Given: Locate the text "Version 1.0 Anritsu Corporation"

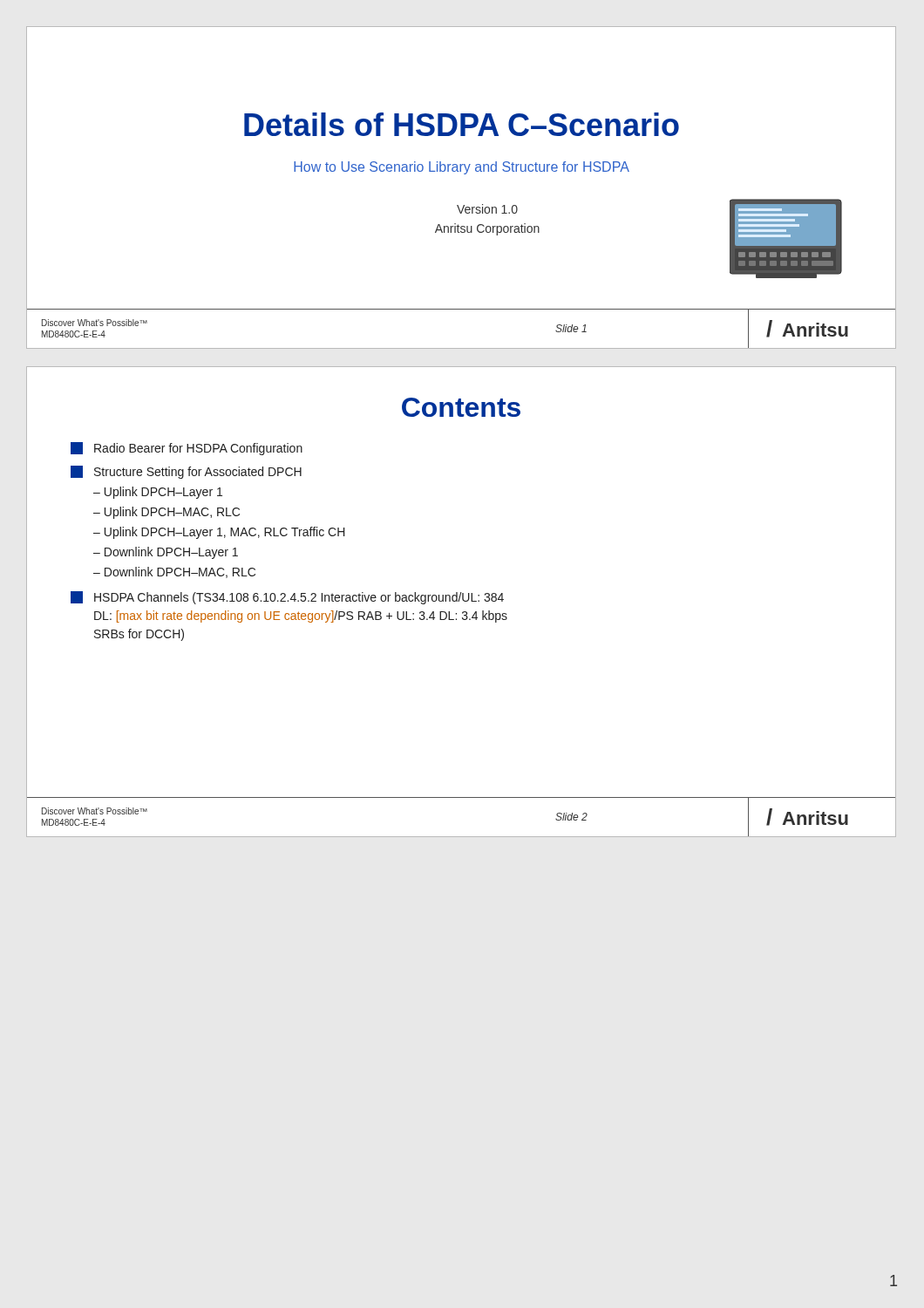Looking at the screenshot, I should pyautogui.click(x=487, y=219).
